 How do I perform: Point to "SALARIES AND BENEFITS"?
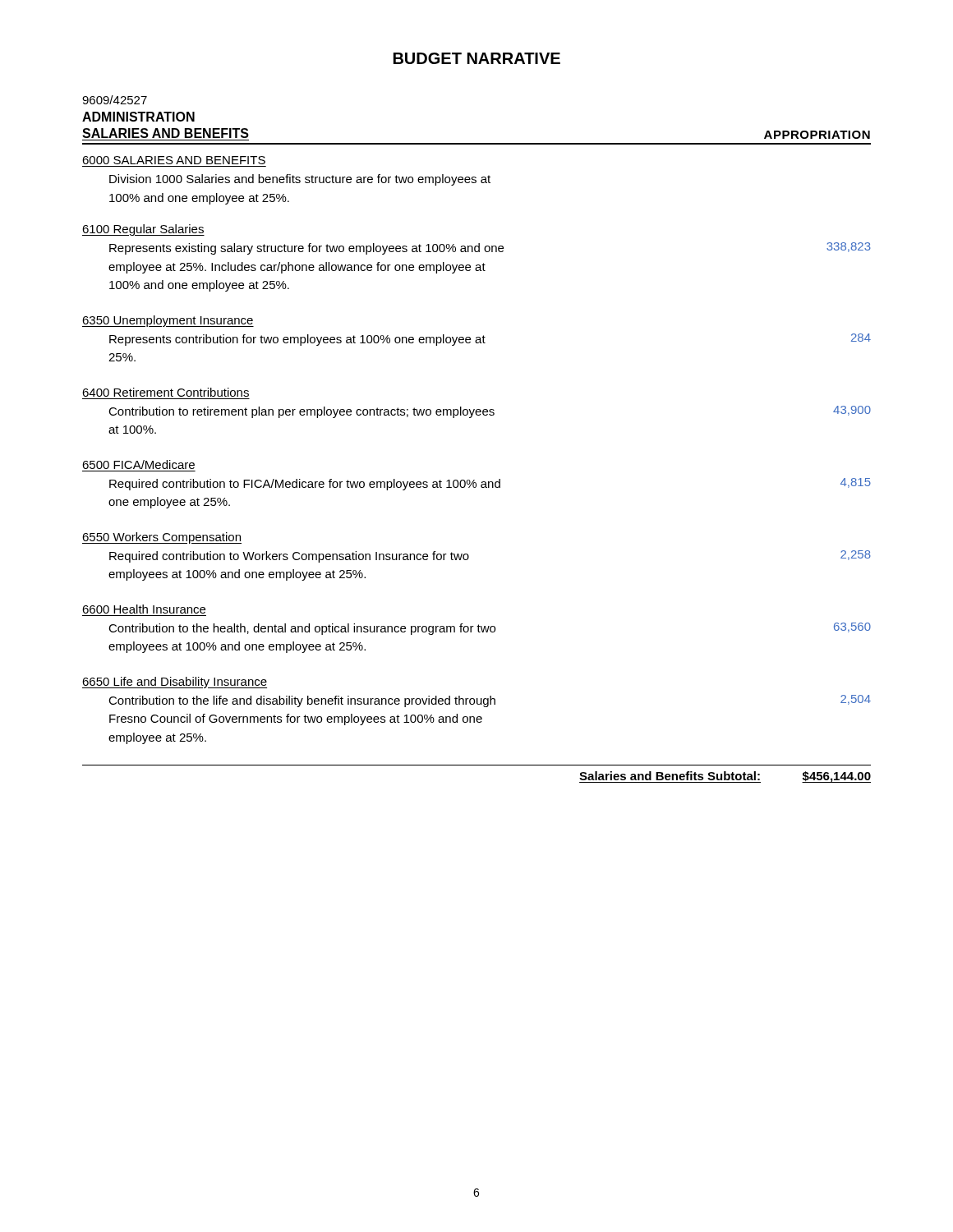click(x=166, y=133)
